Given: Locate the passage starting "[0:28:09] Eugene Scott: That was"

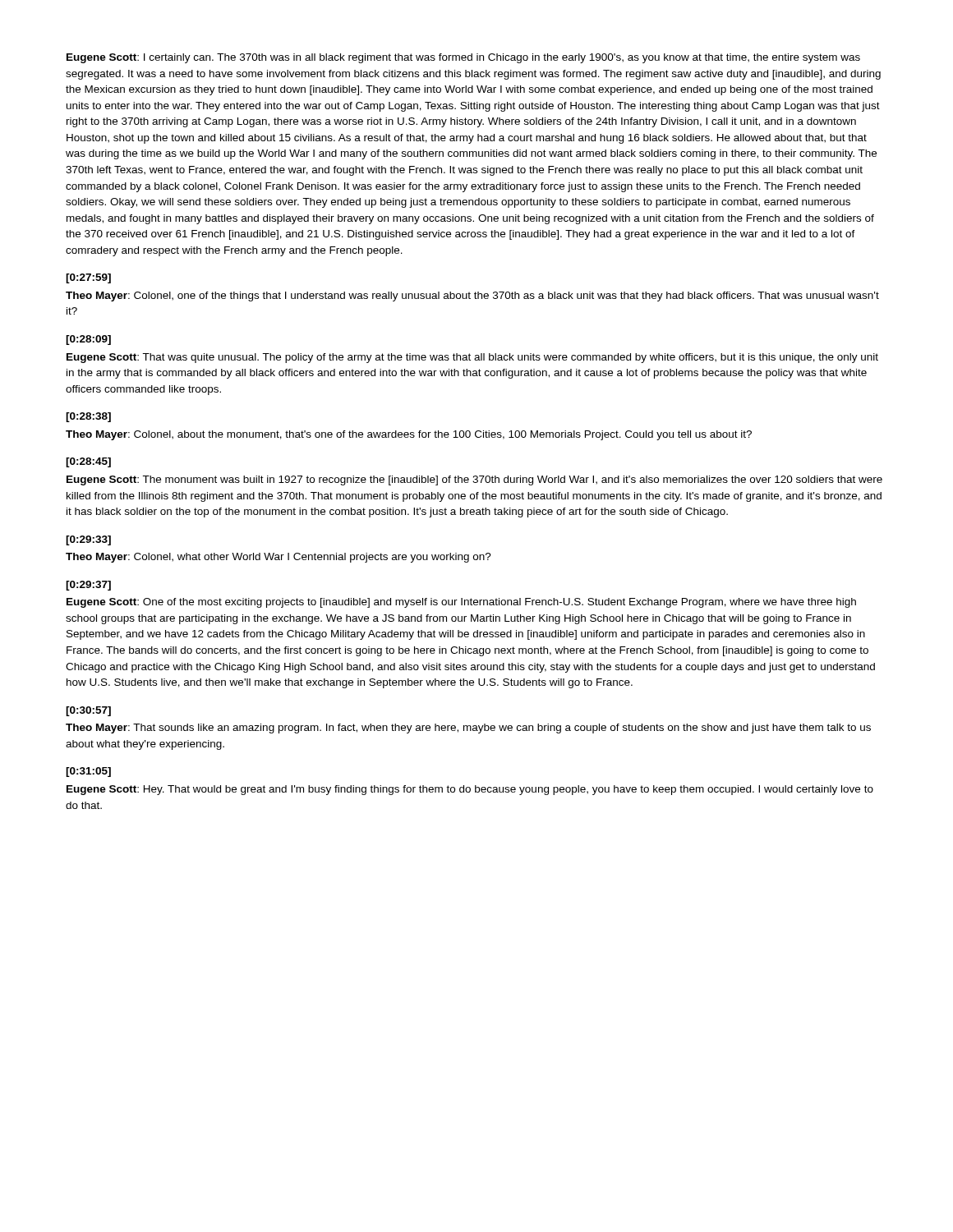Looking at the screenshot, I should coord(476,363).
